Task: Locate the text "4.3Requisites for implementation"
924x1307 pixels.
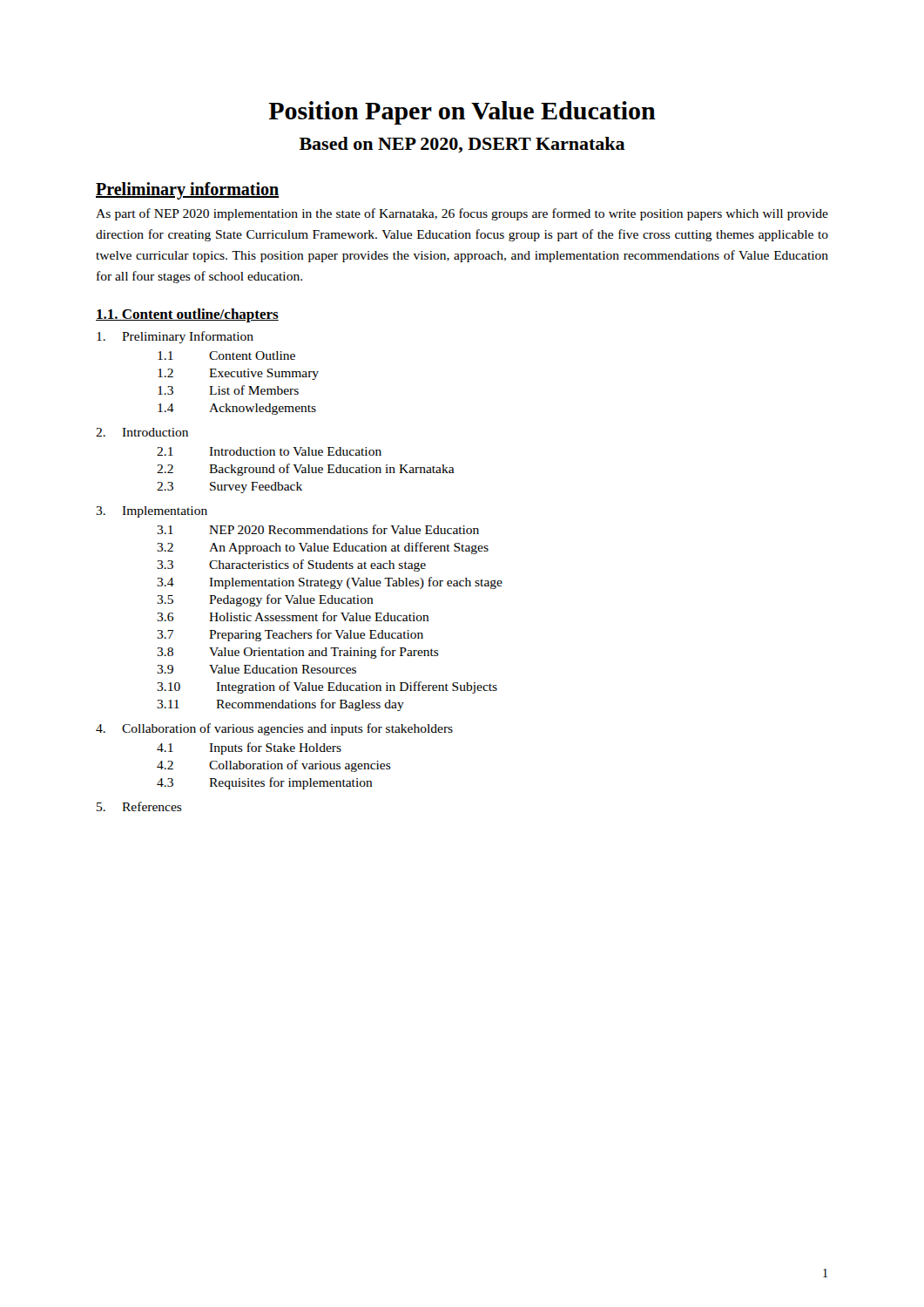Action: coord(265,783)
